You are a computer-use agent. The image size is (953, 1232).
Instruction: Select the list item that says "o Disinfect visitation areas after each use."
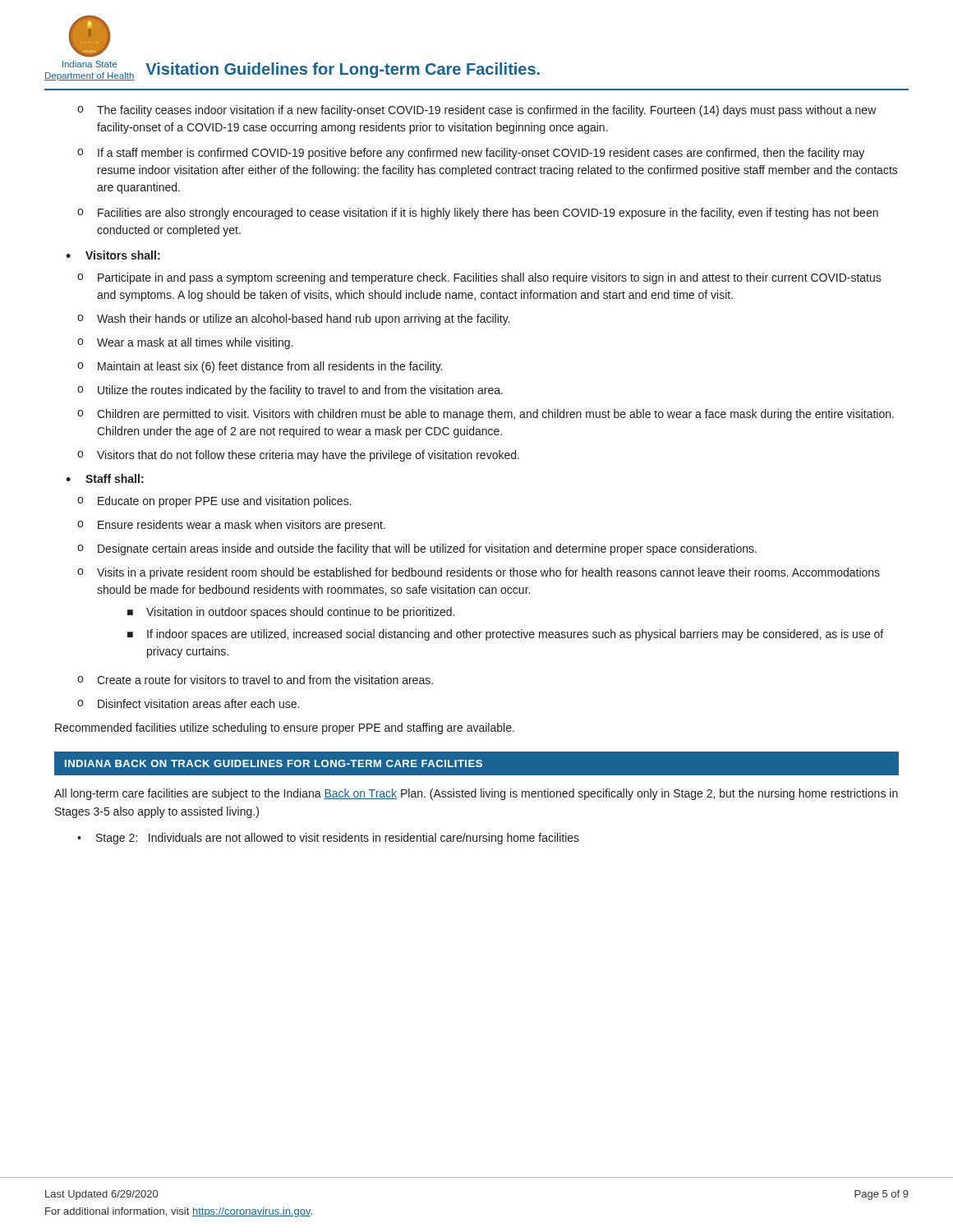tap(188, 703)
